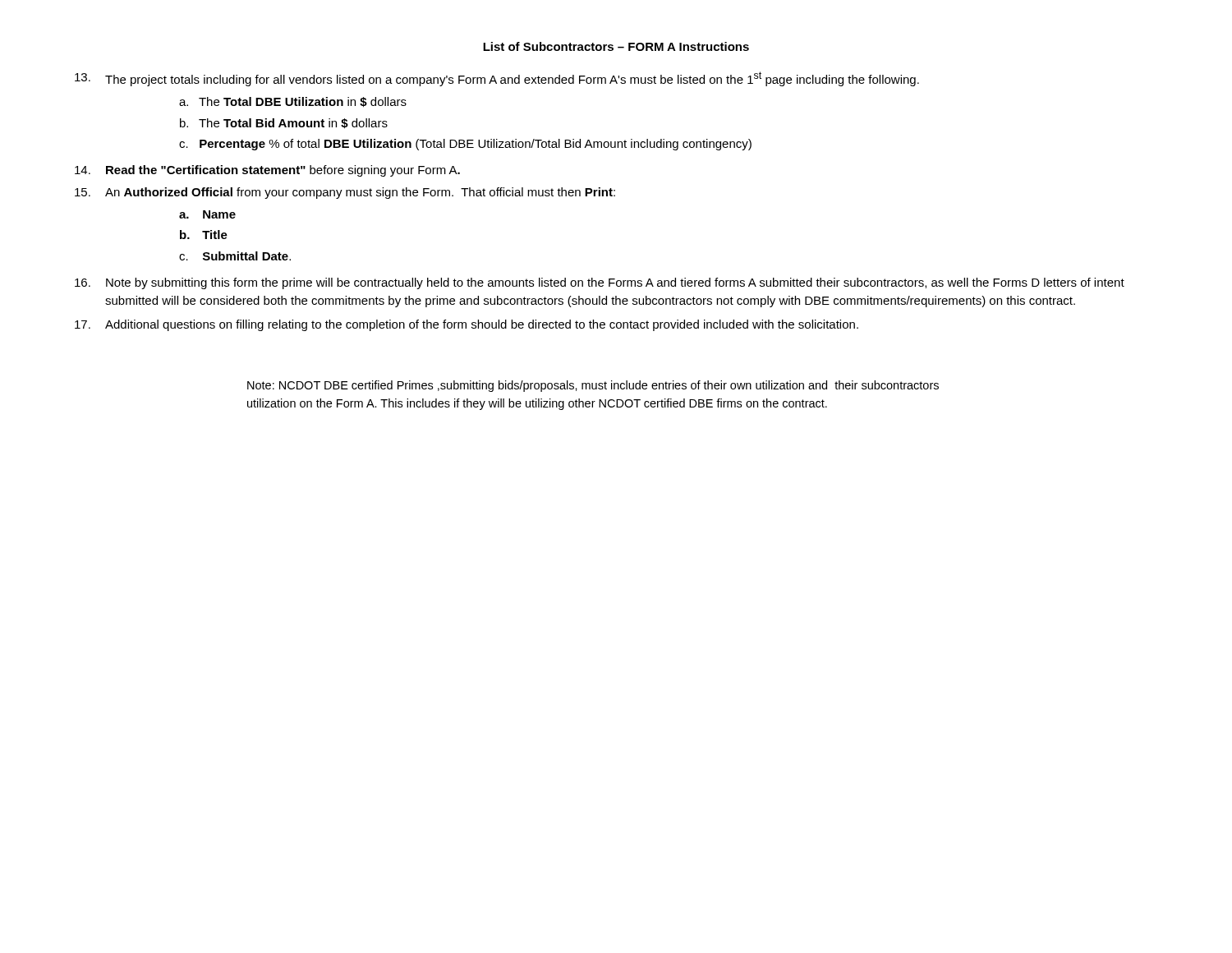Select the list item containing "b. Title"
The width and height of the screenshot is (1232, 953).
tap(203, 235)
